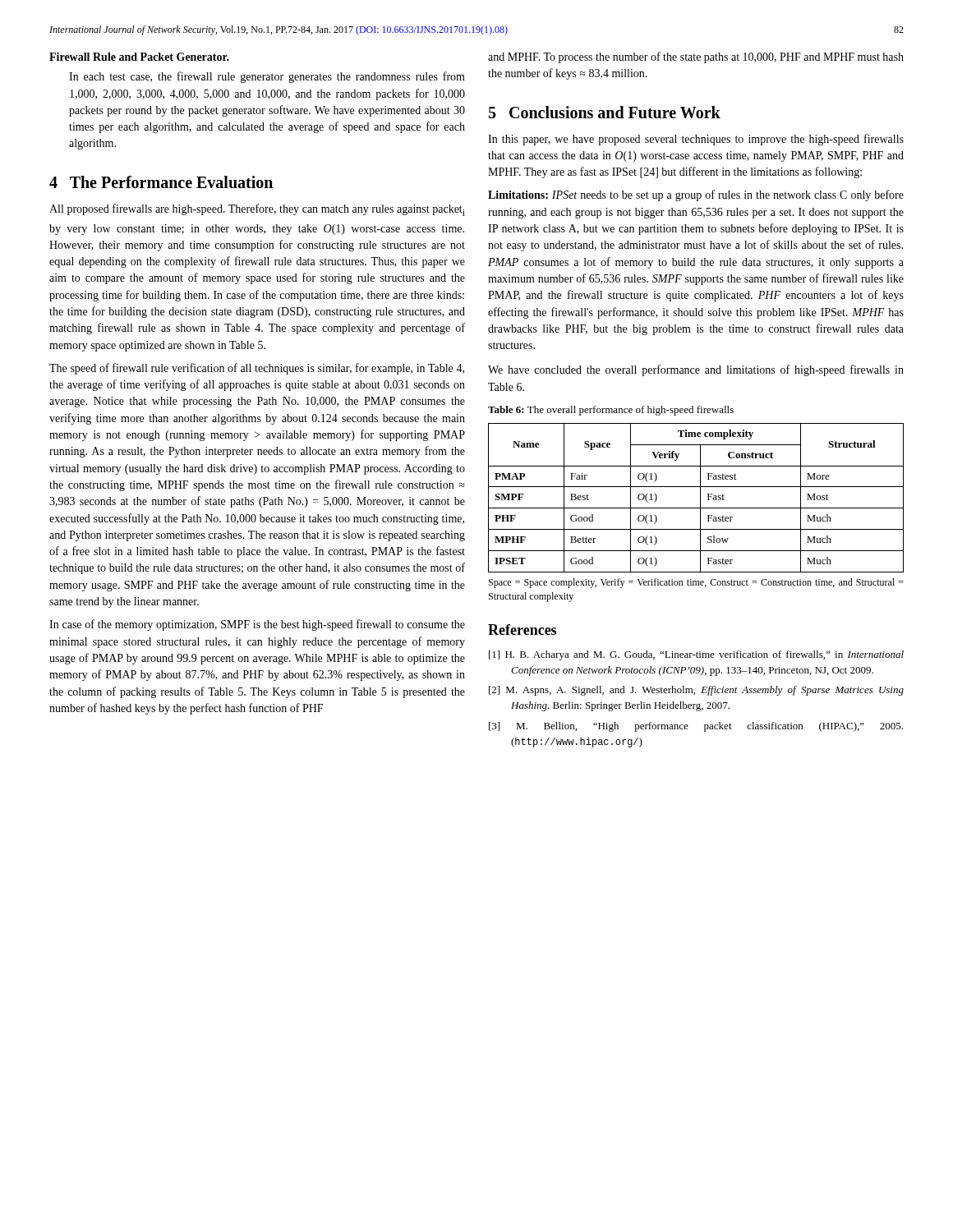
Task: Click on the region starting "In case of the memory optimization,"
Action: pos(257,667)
